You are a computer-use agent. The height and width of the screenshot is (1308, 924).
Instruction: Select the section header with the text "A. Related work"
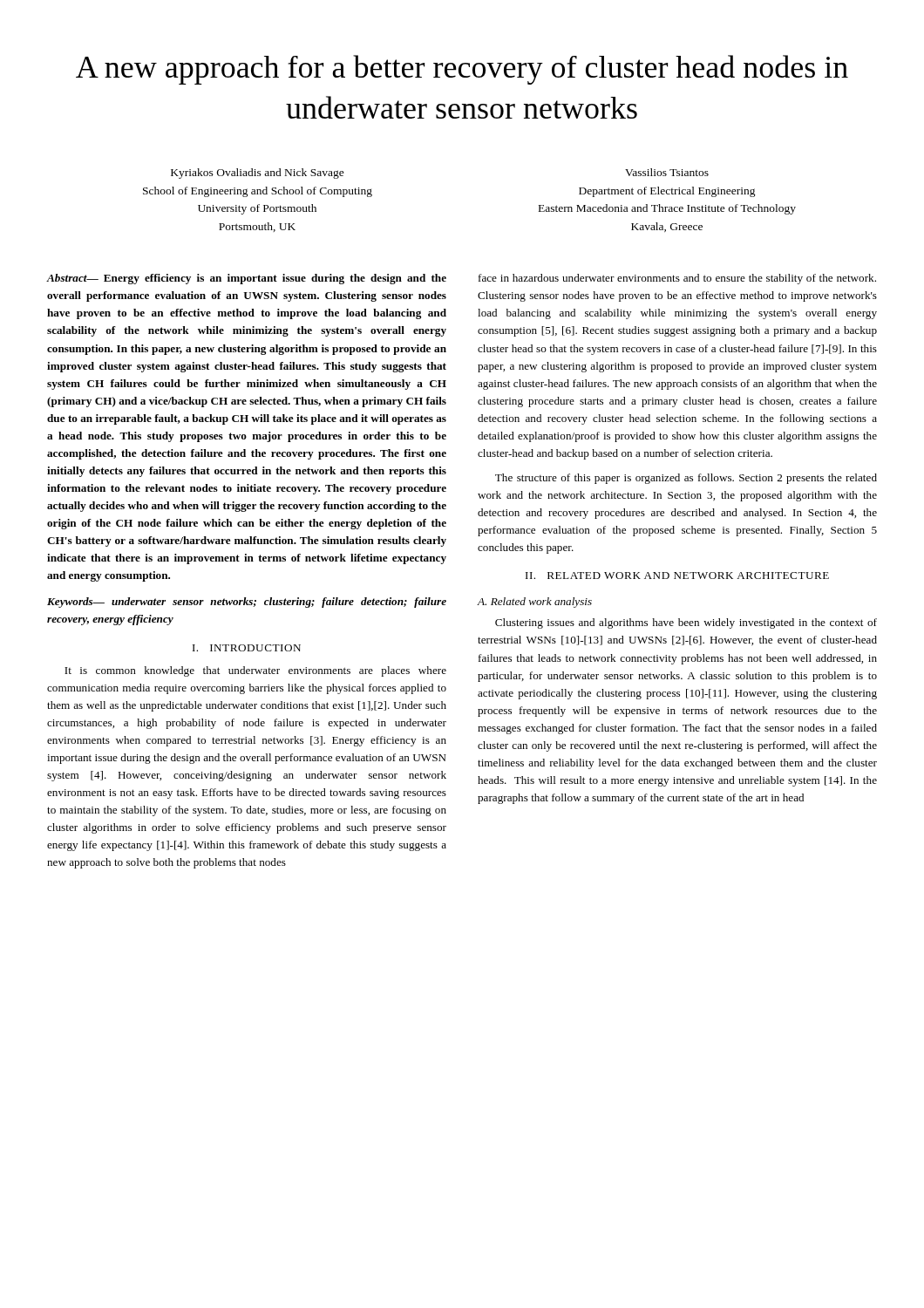pyautogui.click(x=535, y=602)
